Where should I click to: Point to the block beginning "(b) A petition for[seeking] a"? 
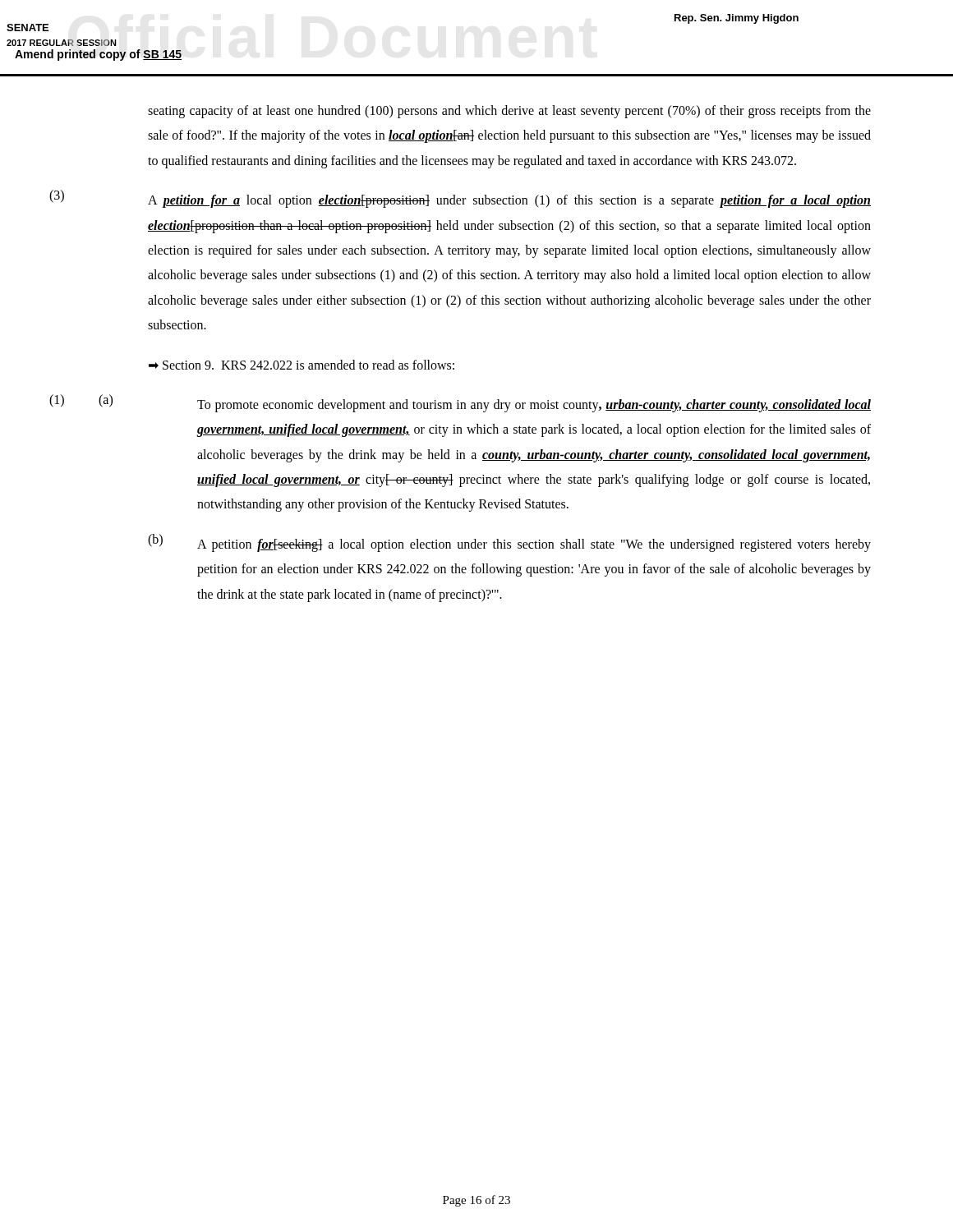pos(509,570)
